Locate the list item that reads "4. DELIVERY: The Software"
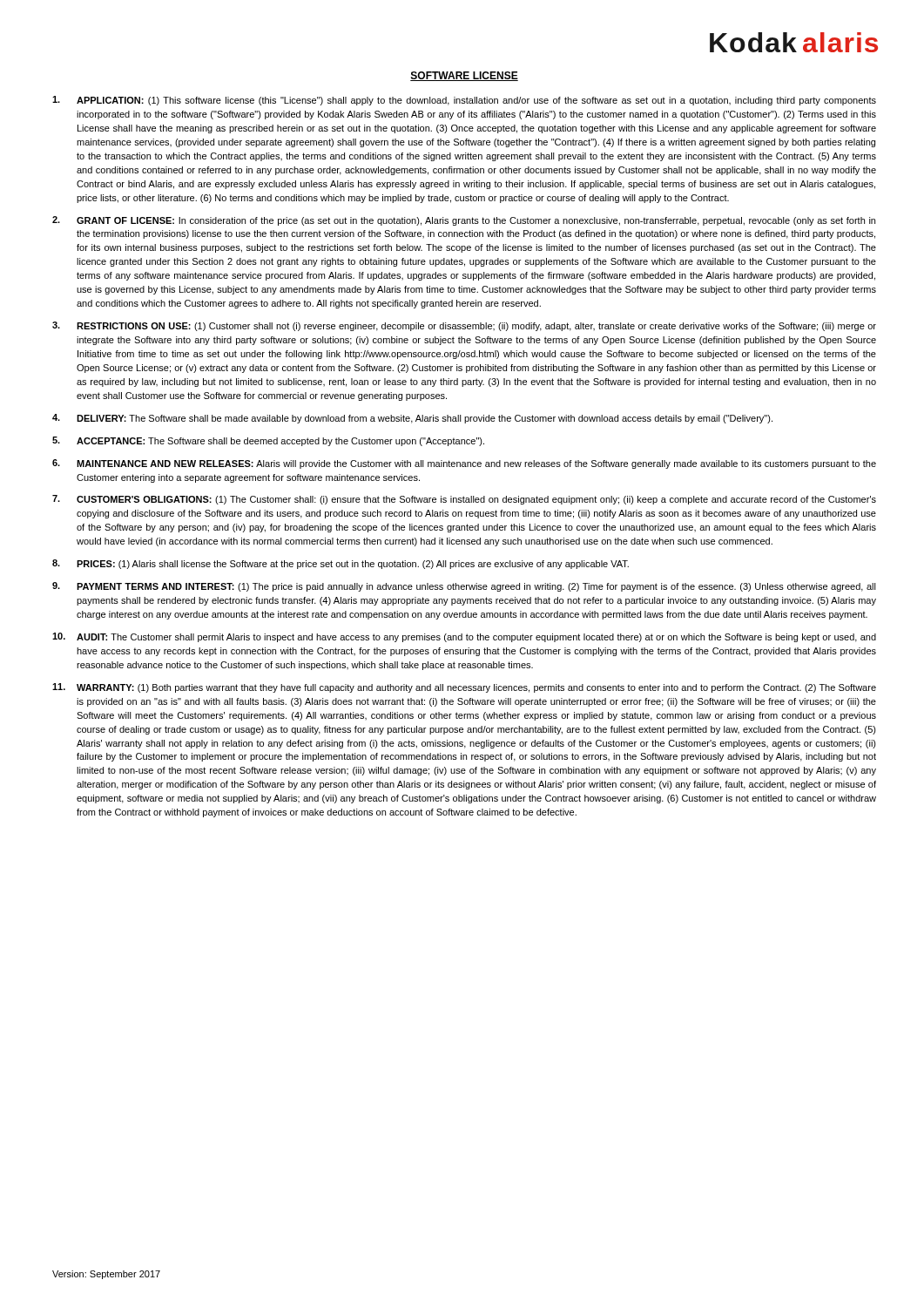 click(464, 419)
